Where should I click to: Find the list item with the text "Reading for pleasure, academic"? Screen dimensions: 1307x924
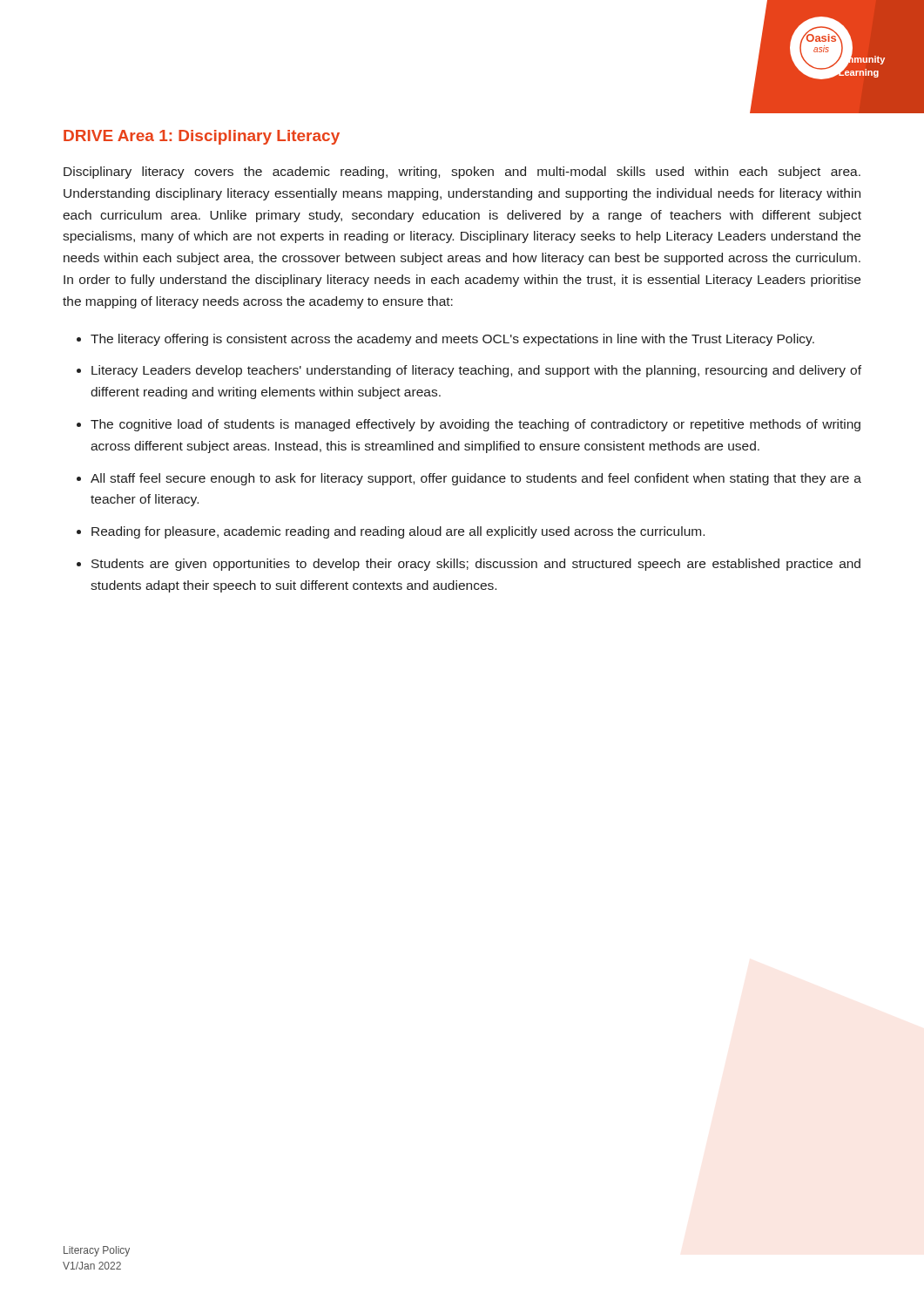point(398,531)
